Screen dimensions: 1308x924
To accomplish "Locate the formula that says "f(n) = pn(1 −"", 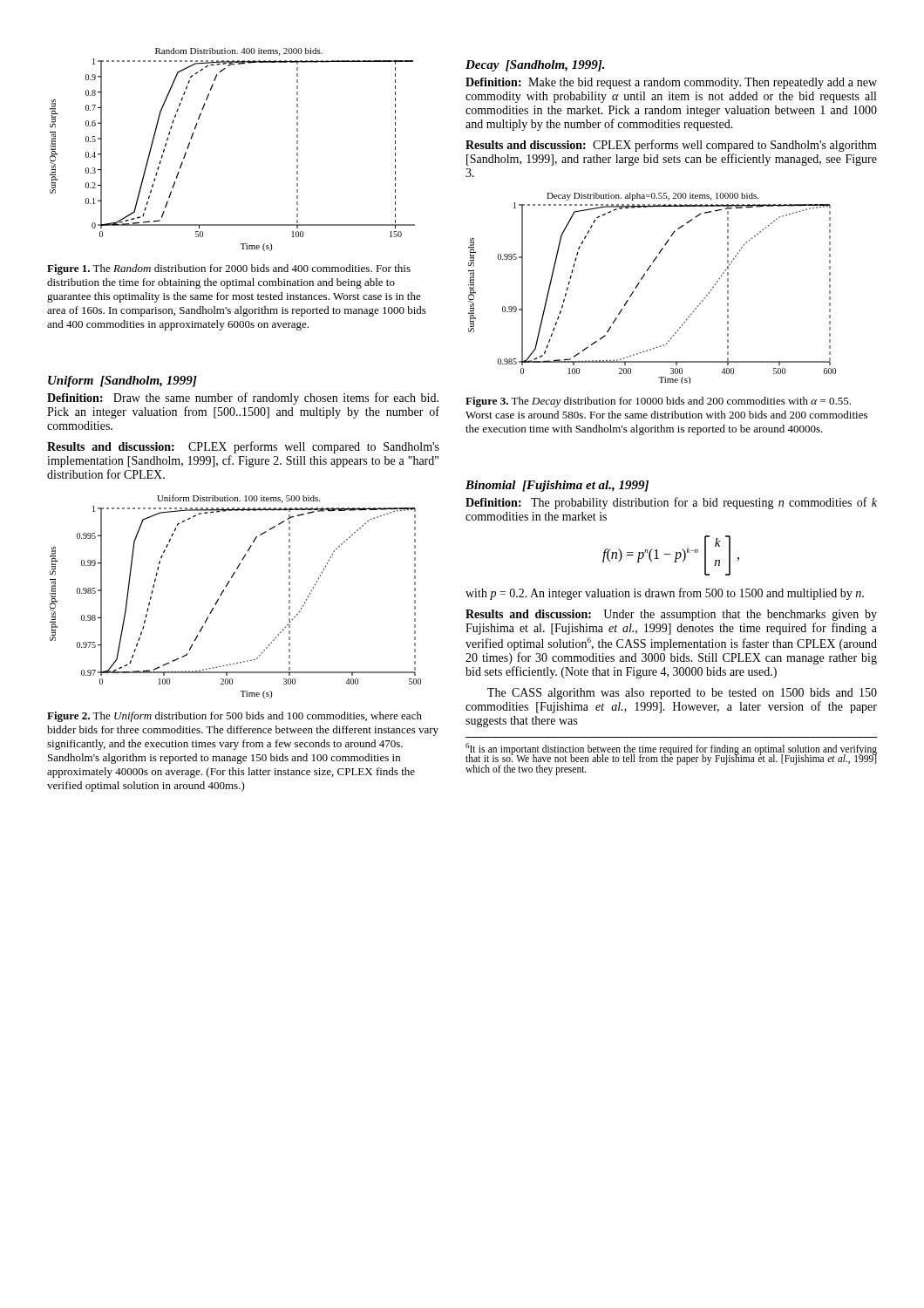I will coord(671,556).
